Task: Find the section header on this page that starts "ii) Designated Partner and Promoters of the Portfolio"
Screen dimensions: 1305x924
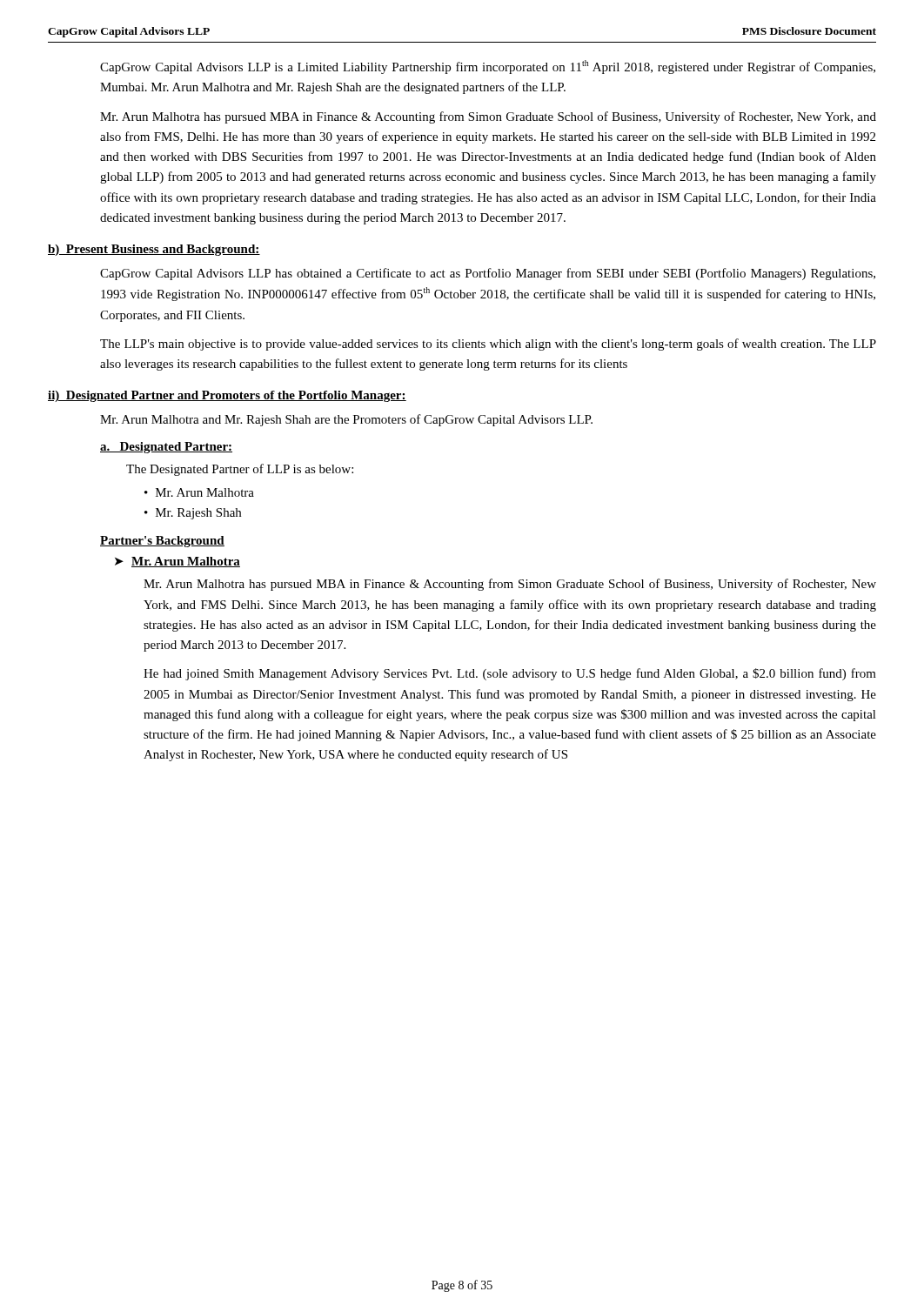Action: 227,395
